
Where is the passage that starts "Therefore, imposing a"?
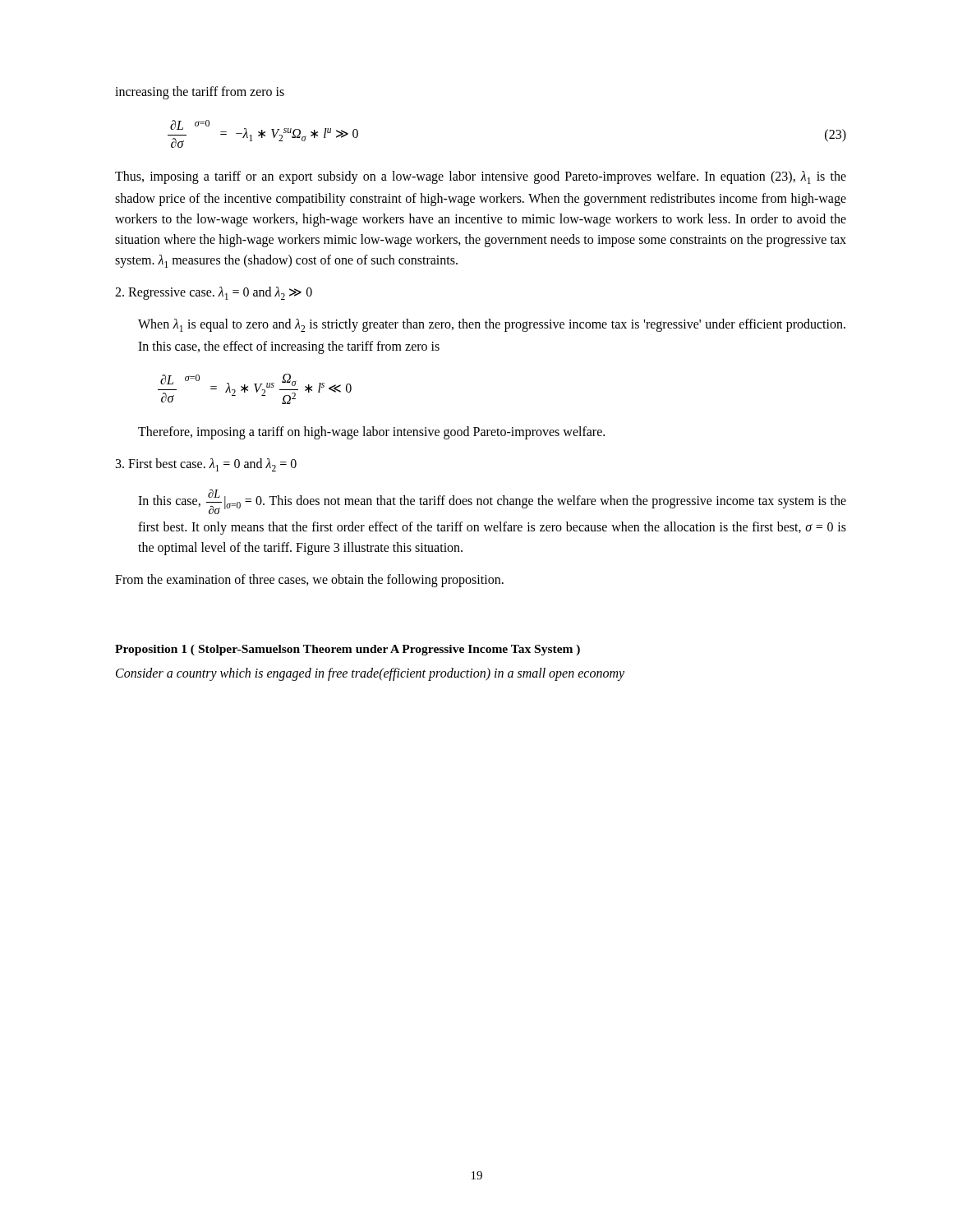click(492, 432)
